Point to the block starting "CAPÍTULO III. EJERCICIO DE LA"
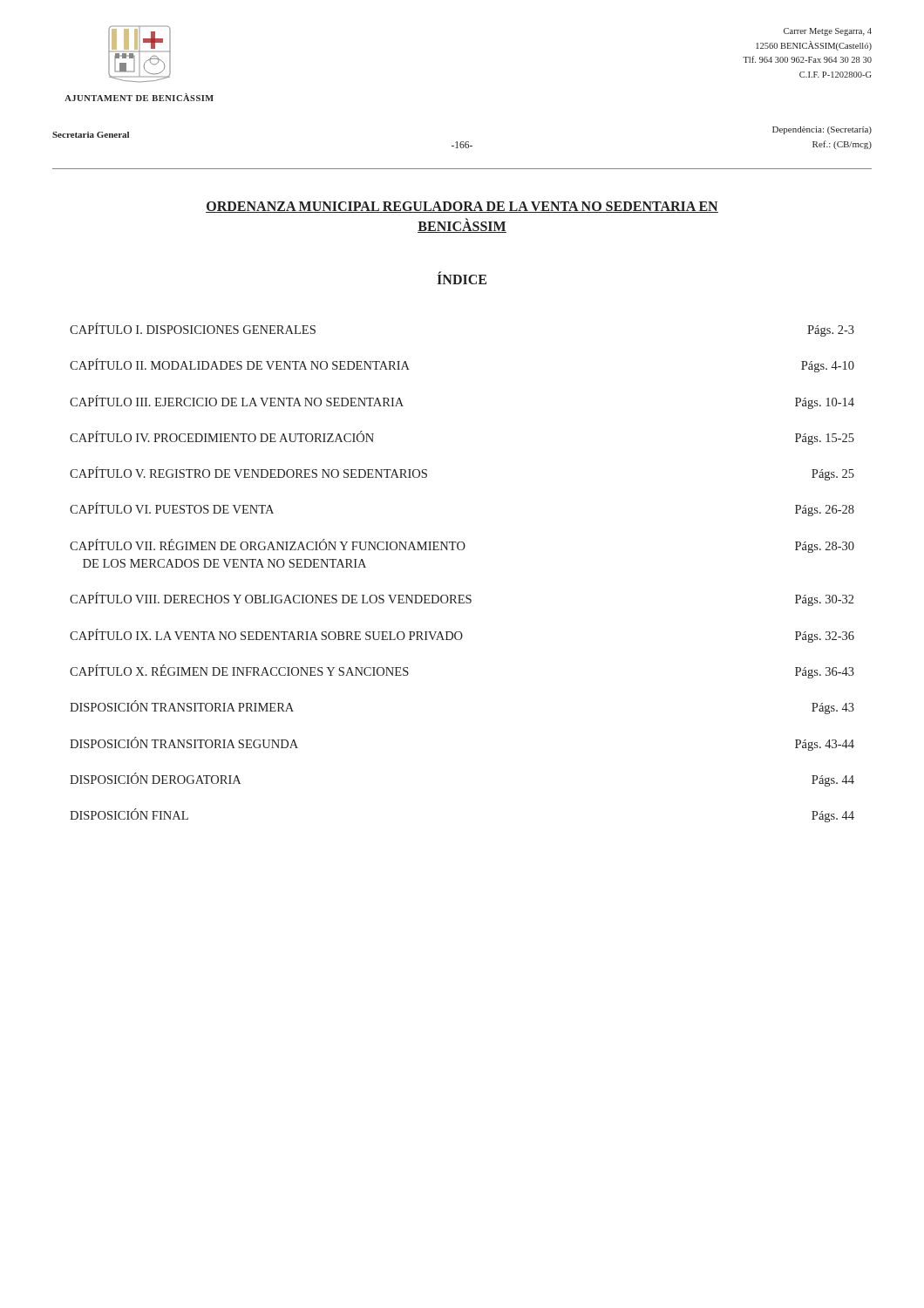 (x=233, y=402)
